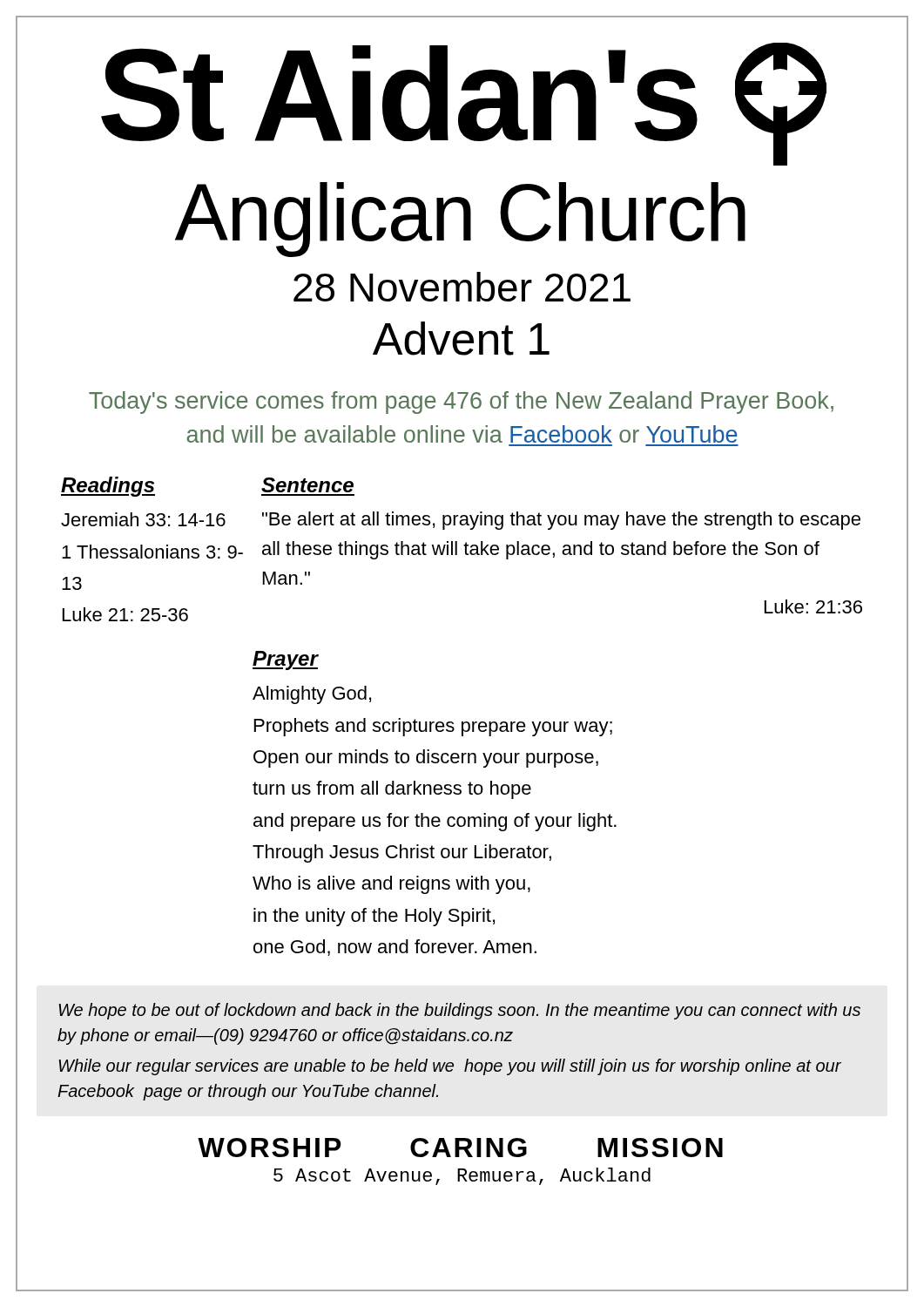924x1307 pixels.
Task: Point to the block beginning "We hope to be out of lockdown and"
Action: [462, 1051]
